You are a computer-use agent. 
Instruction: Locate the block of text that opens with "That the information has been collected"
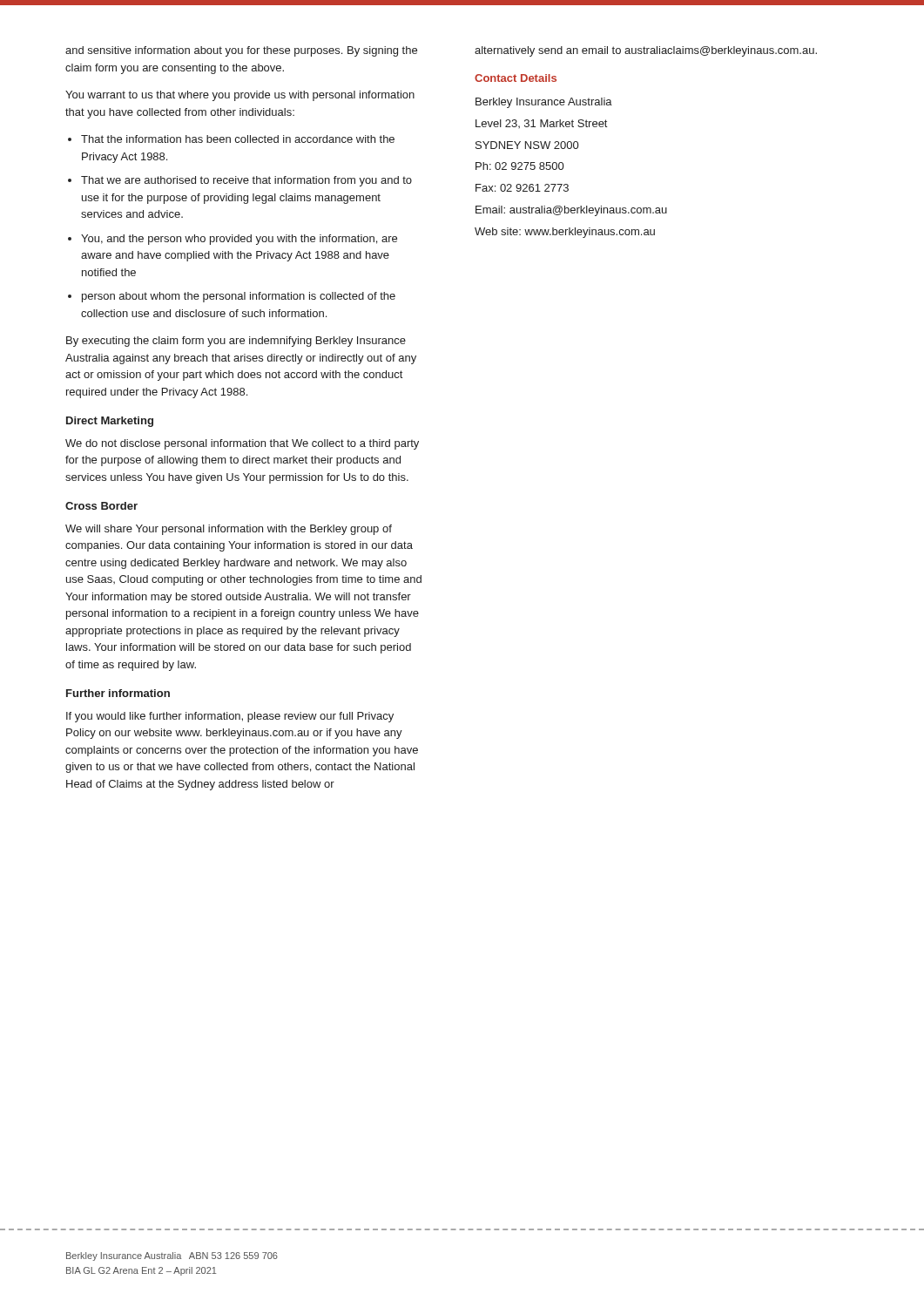244,226
